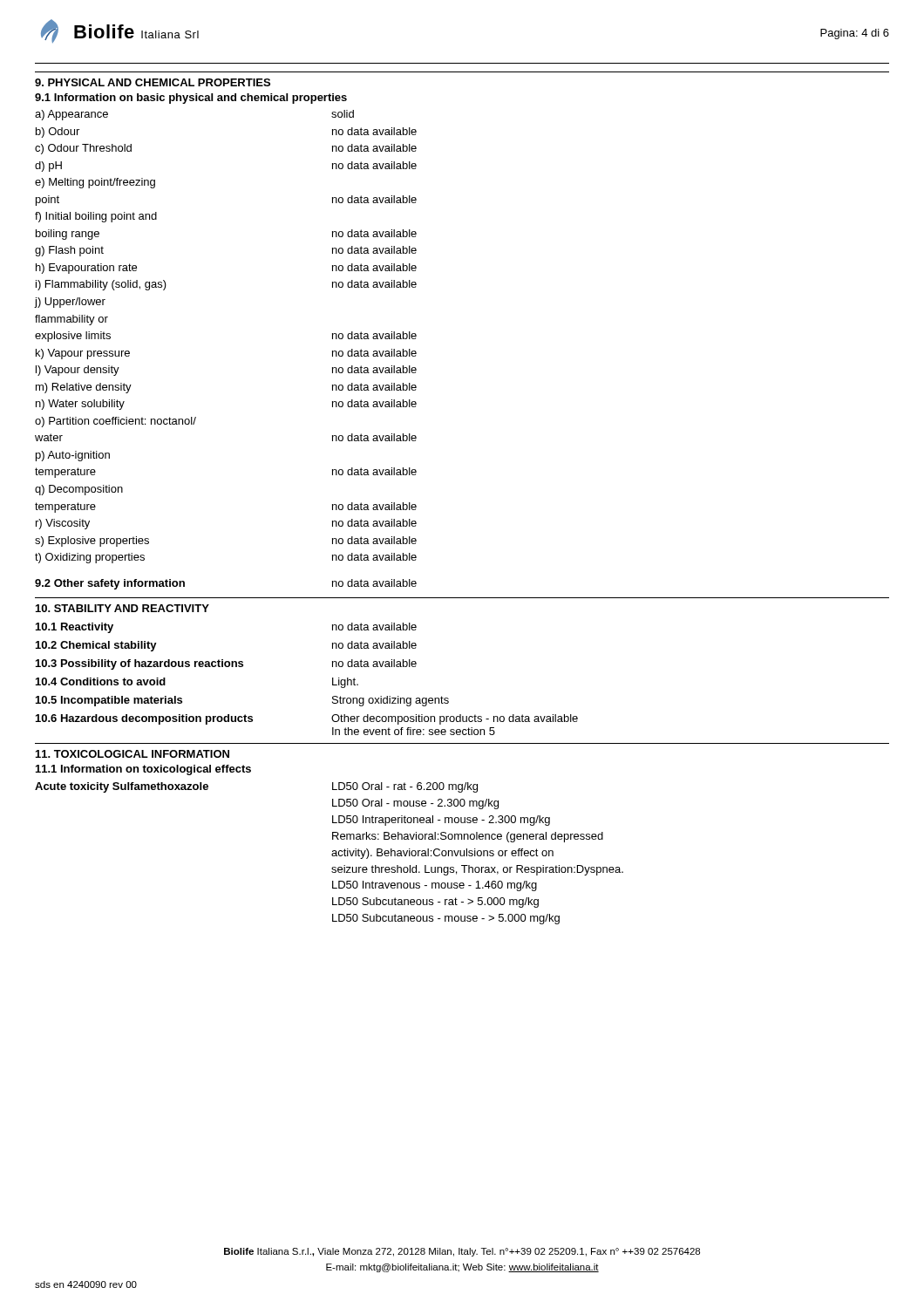
Task: Locate the text starting "3 Possibility of hazardous reactions no data"
Action: click(226, 664)
